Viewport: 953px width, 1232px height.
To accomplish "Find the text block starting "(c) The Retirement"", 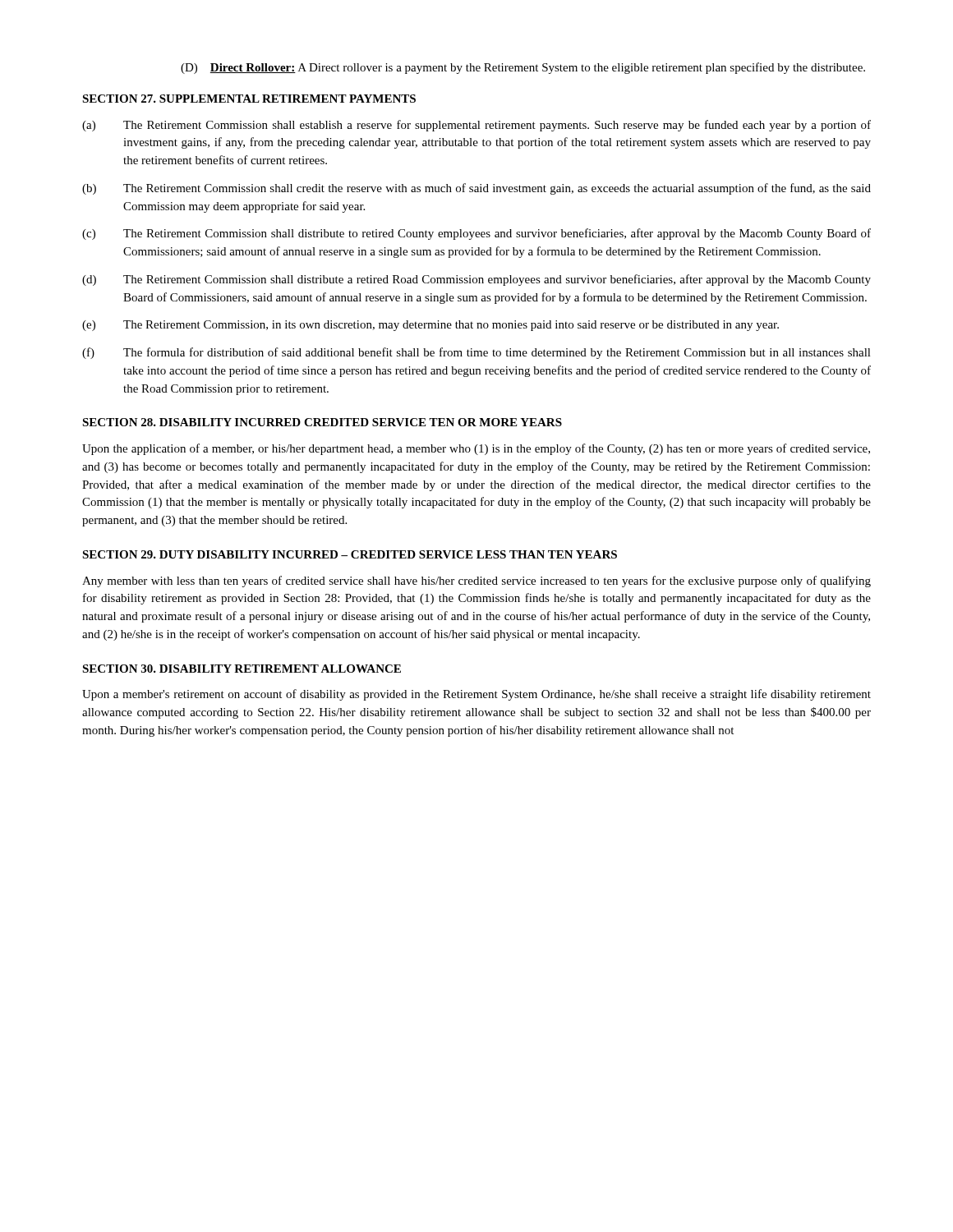I will coord(476,243).
